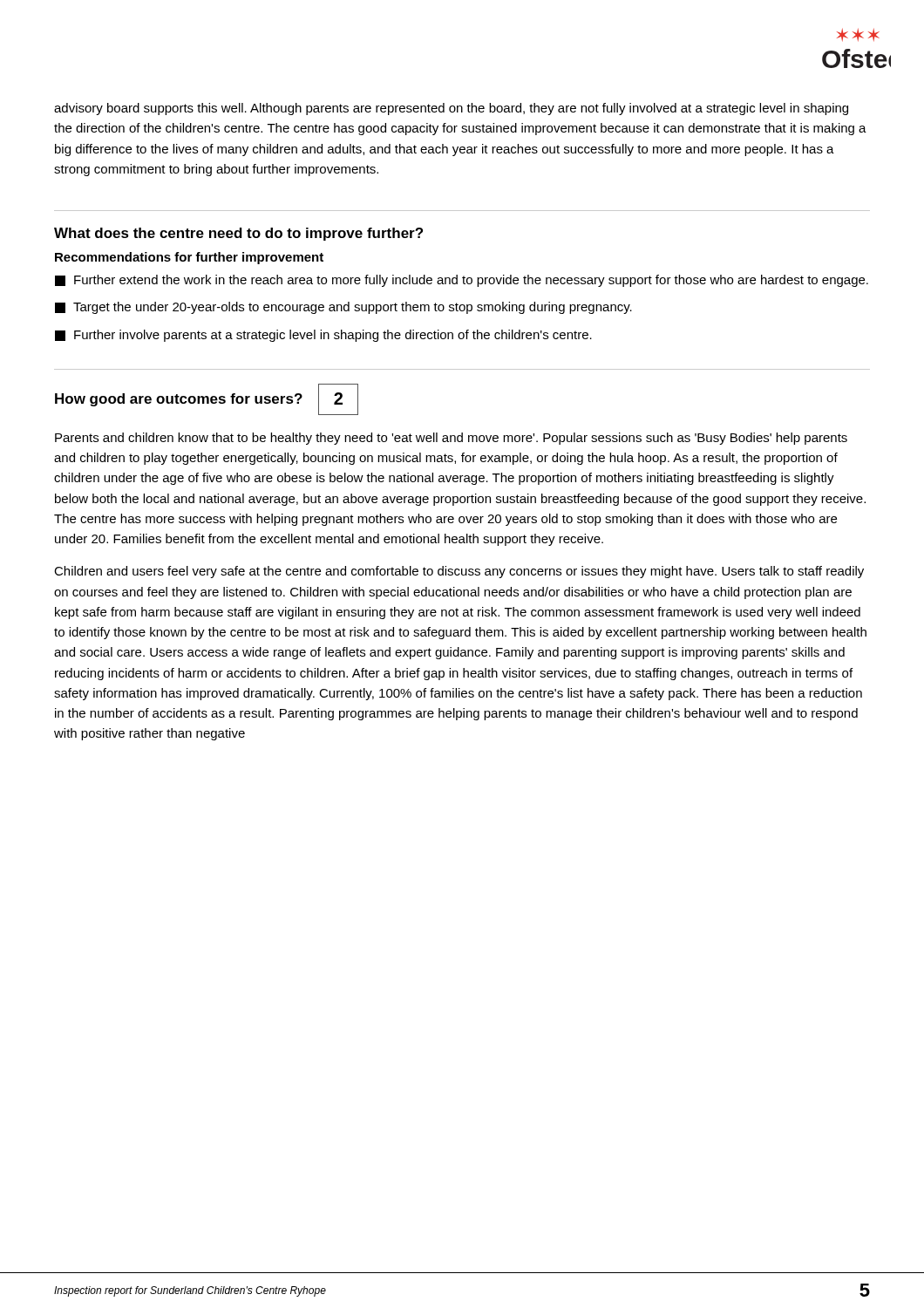Find the logo

pyautogui.click(x=852, y=51)
